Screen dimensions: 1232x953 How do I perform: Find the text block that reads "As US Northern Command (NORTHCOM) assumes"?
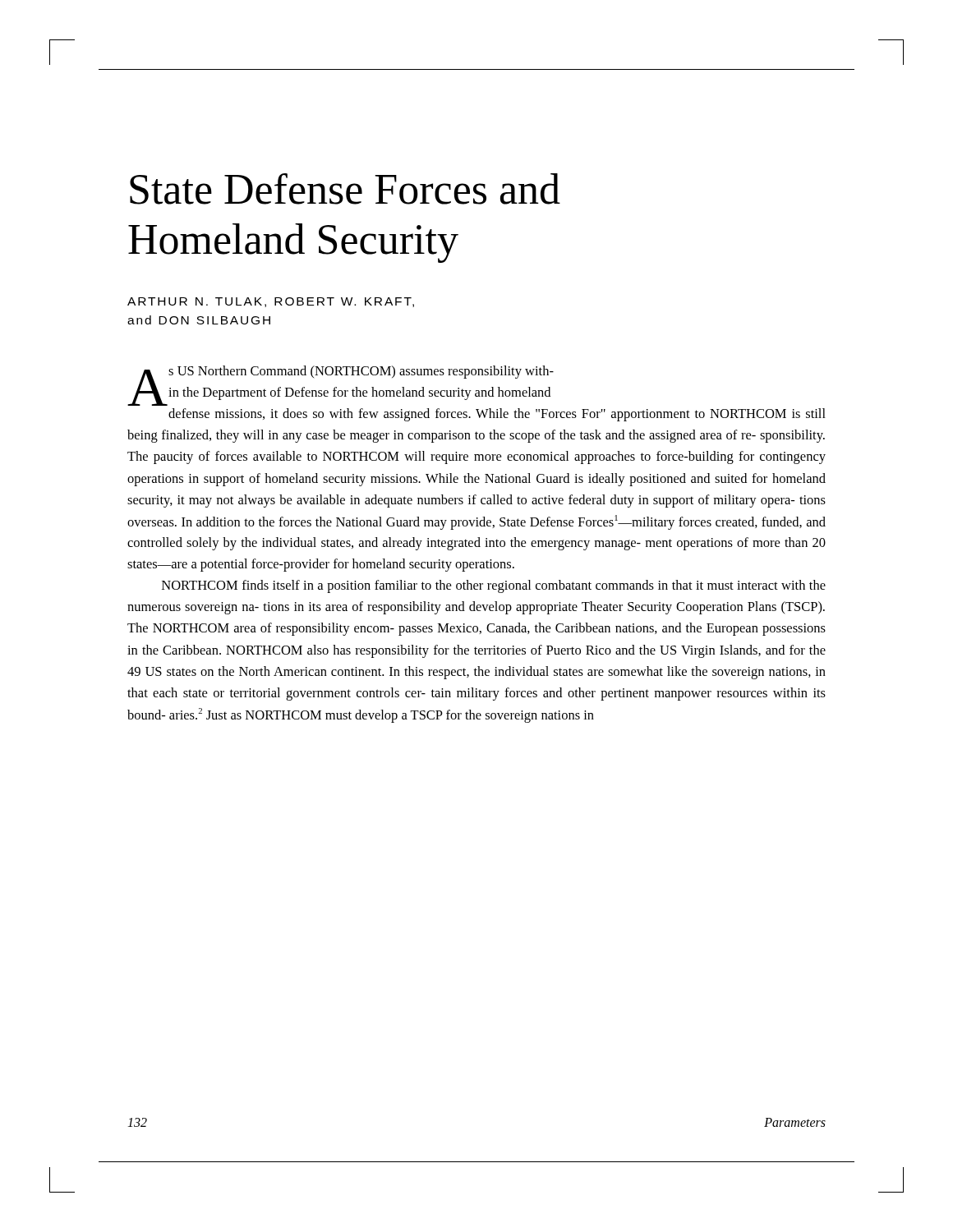coord(476,543)
